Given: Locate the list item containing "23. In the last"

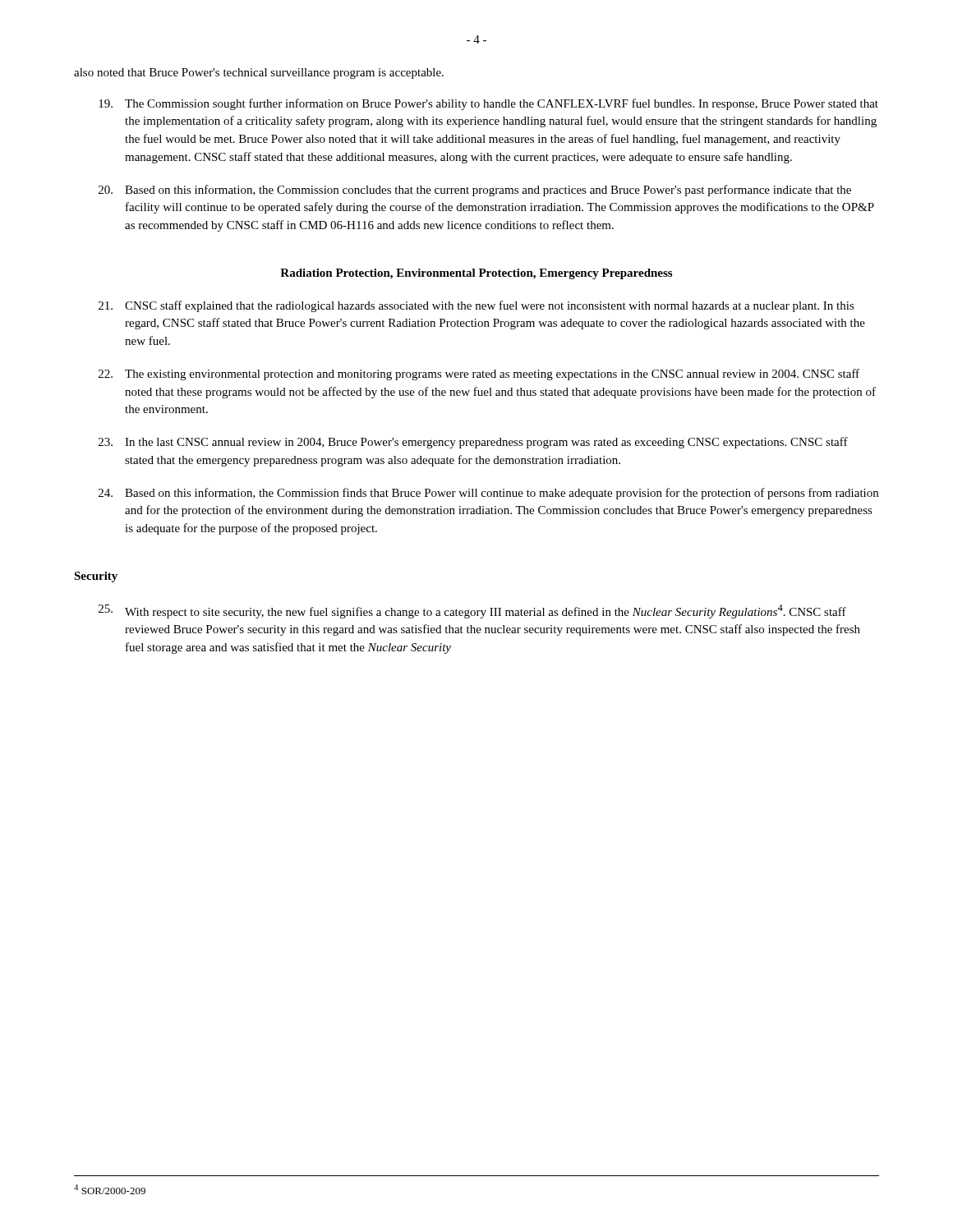Looking at the screenshot, I should [476, 452].
